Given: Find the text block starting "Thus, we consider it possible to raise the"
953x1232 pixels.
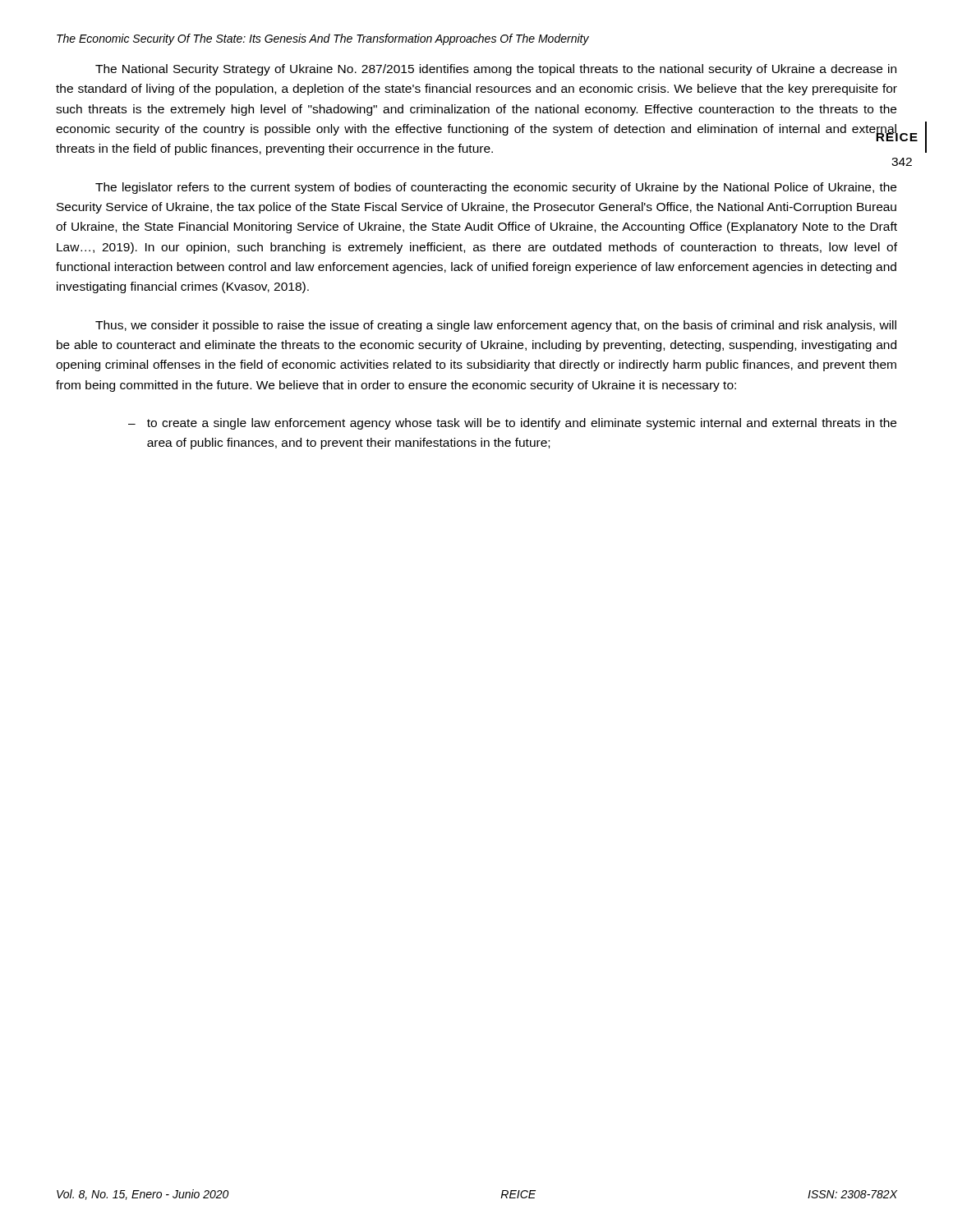Looking at the screenshot, I should click(x=476, y=355).
